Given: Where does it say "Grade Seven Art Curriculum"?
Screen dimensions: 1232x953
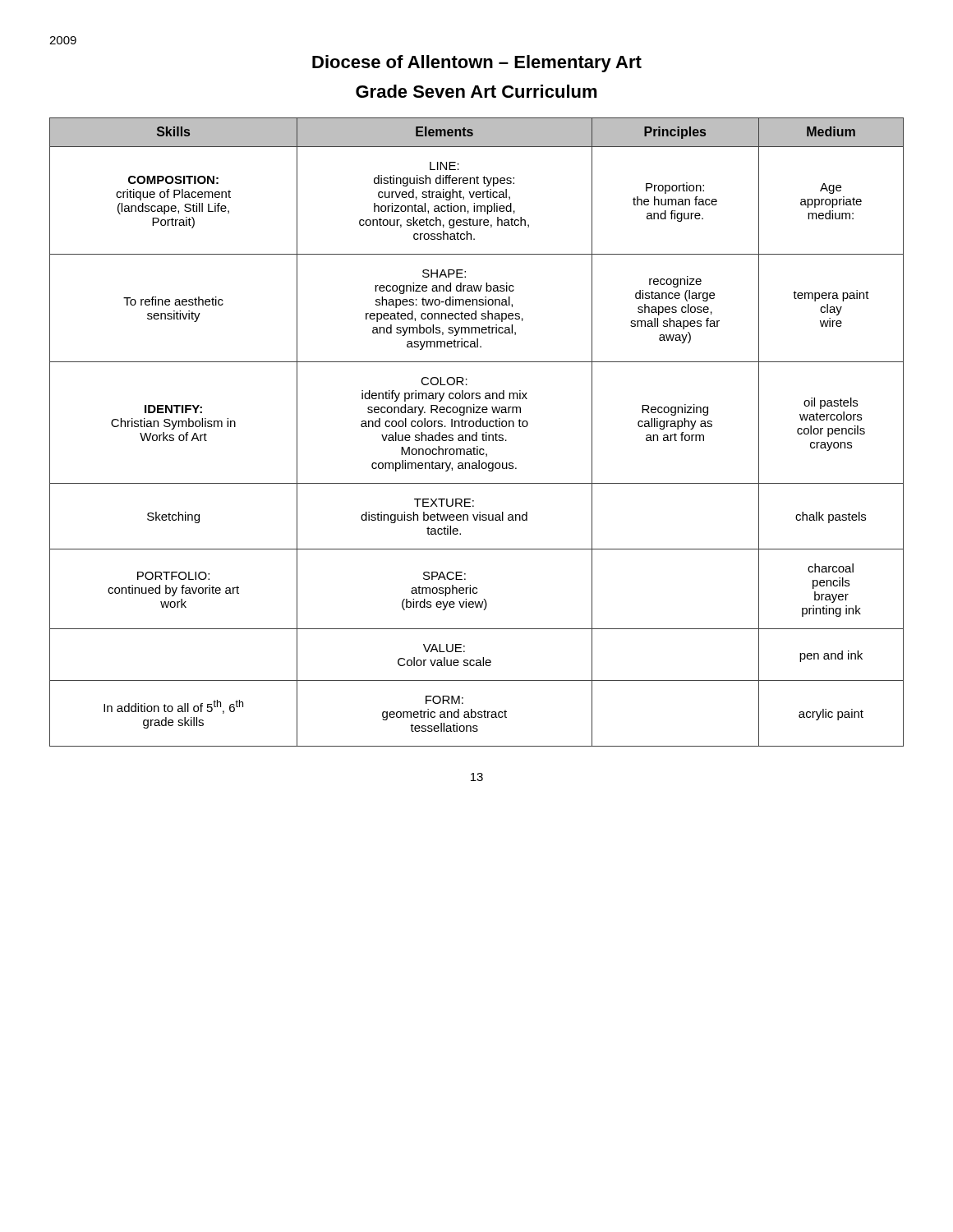Looking at the screenshot, I should 476,92.
